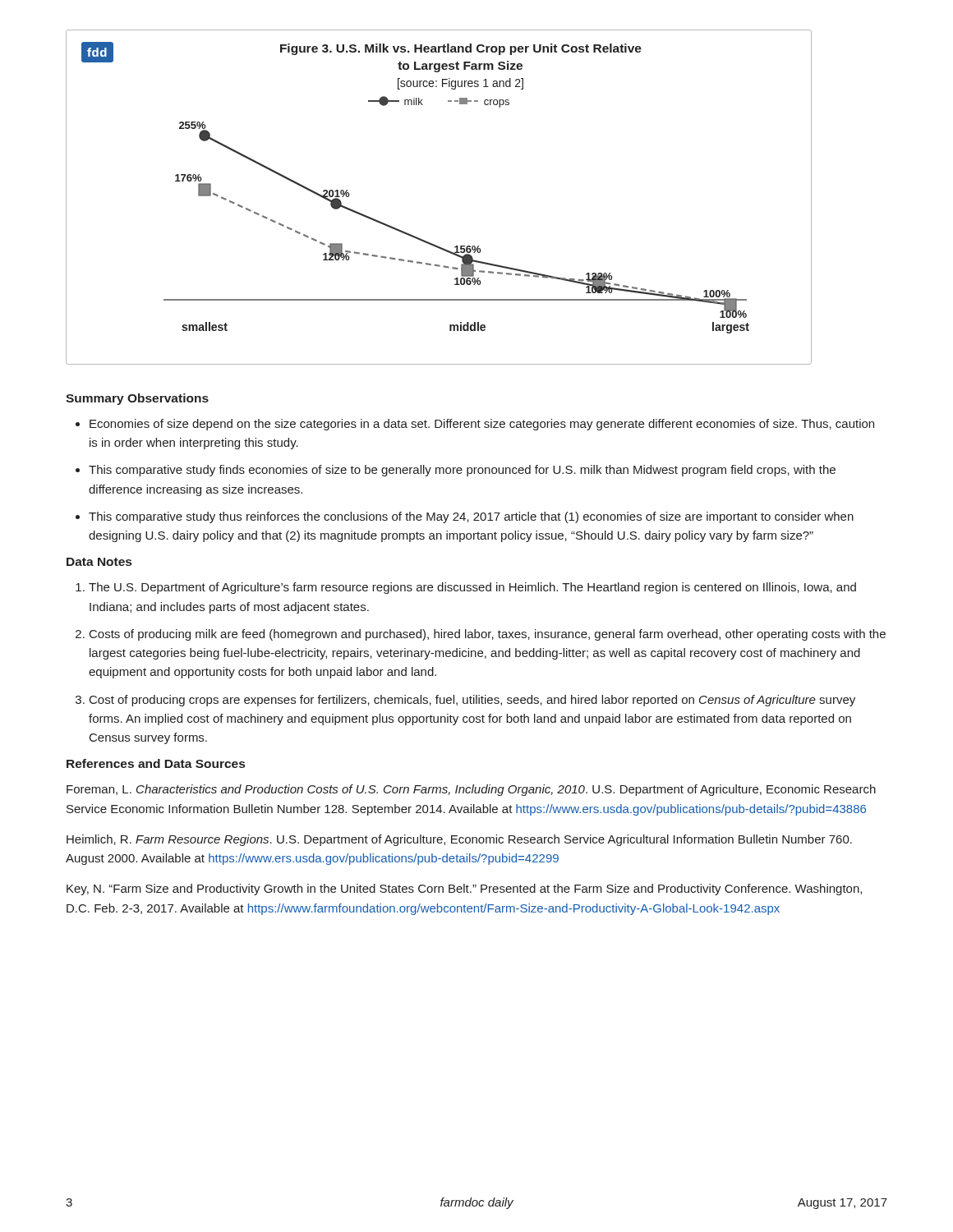Screen dimensions: 1232x953
Task: Locate the section header containing "References and Data Sources"
Action: (156, 764)
